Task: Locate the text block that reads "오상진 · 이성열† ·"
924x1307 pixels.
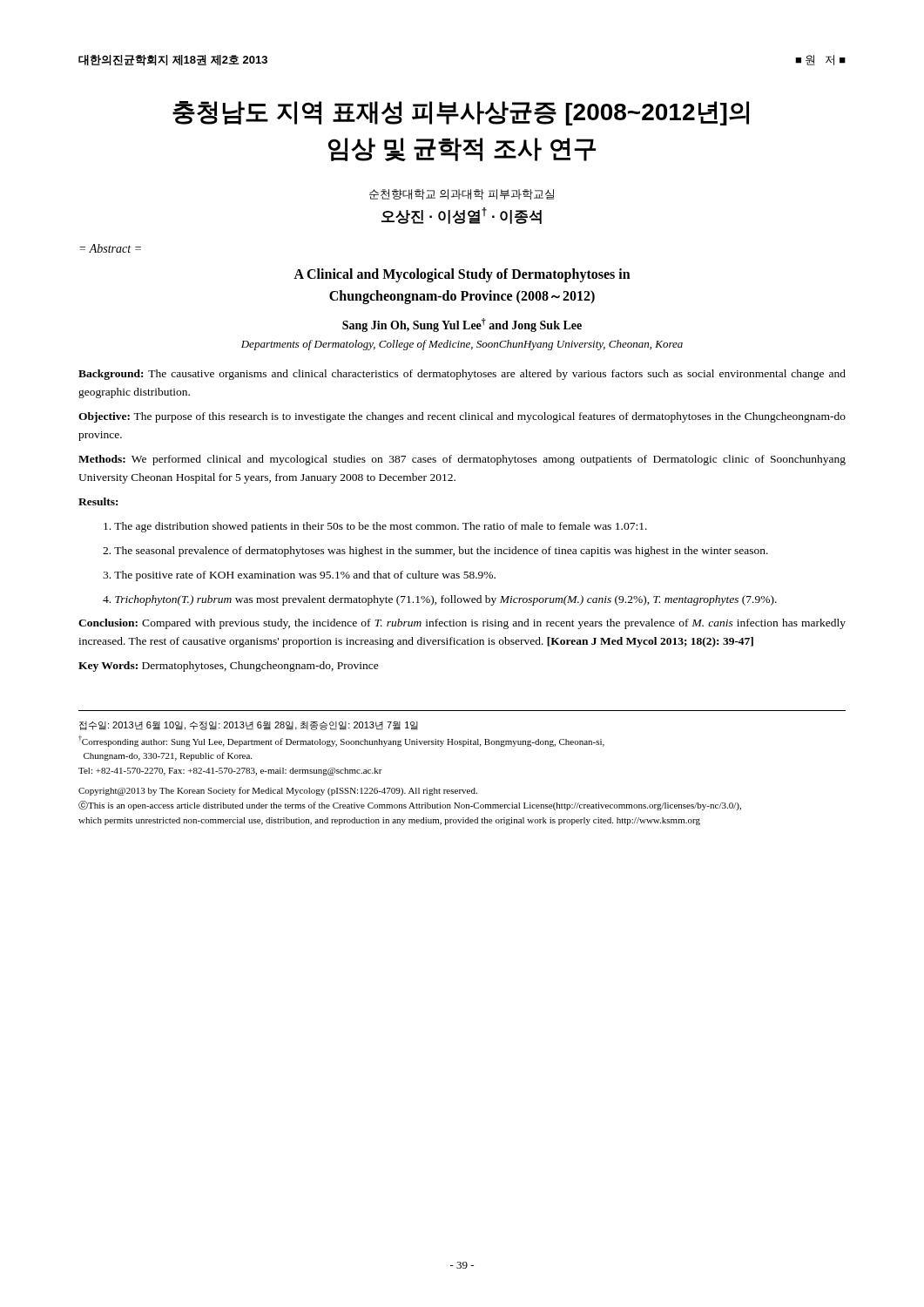Action: tap(462, 215)
